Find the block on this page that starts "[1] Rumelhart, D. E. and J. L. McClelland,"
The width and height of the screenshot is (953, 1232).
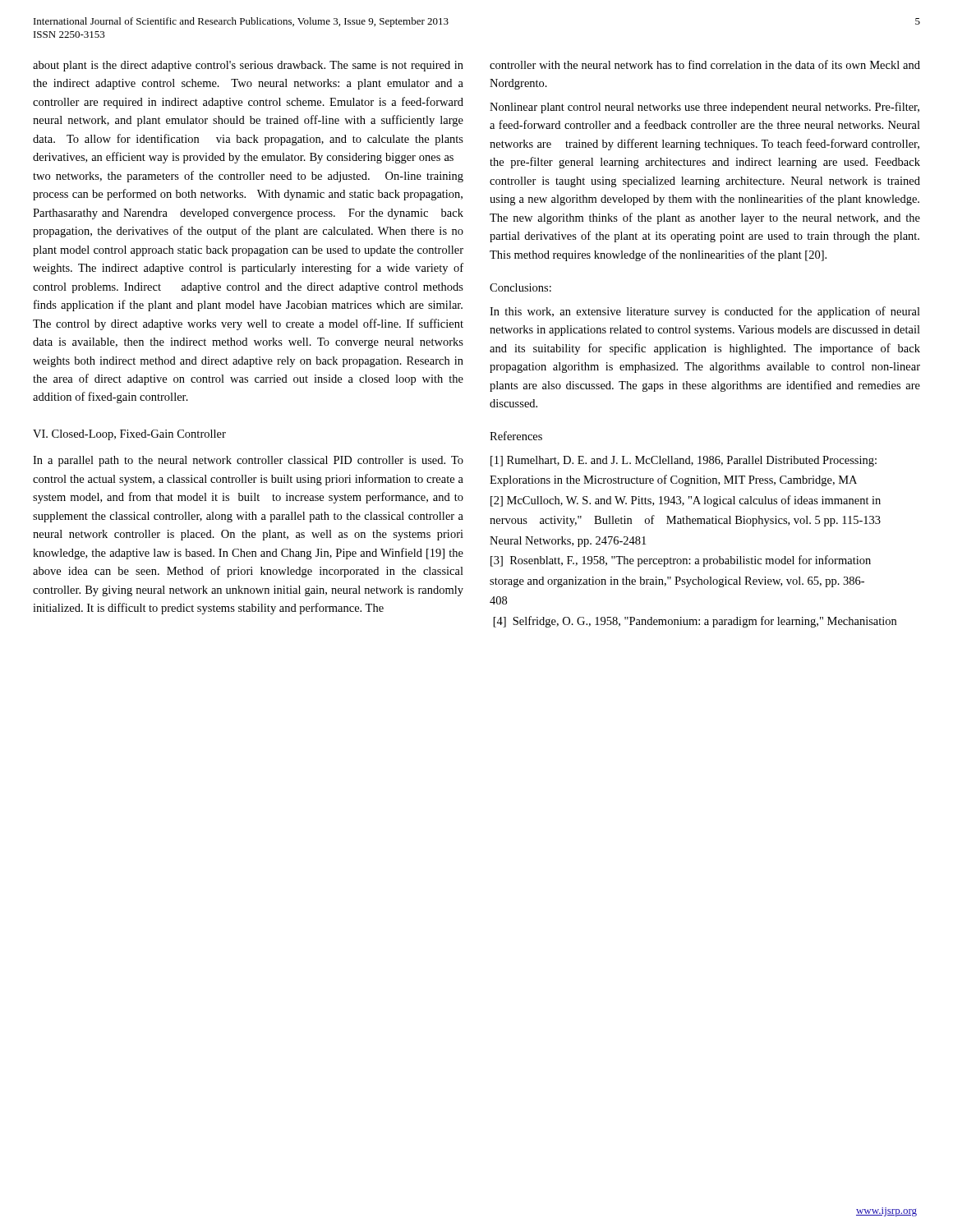(x=684, y=461)
